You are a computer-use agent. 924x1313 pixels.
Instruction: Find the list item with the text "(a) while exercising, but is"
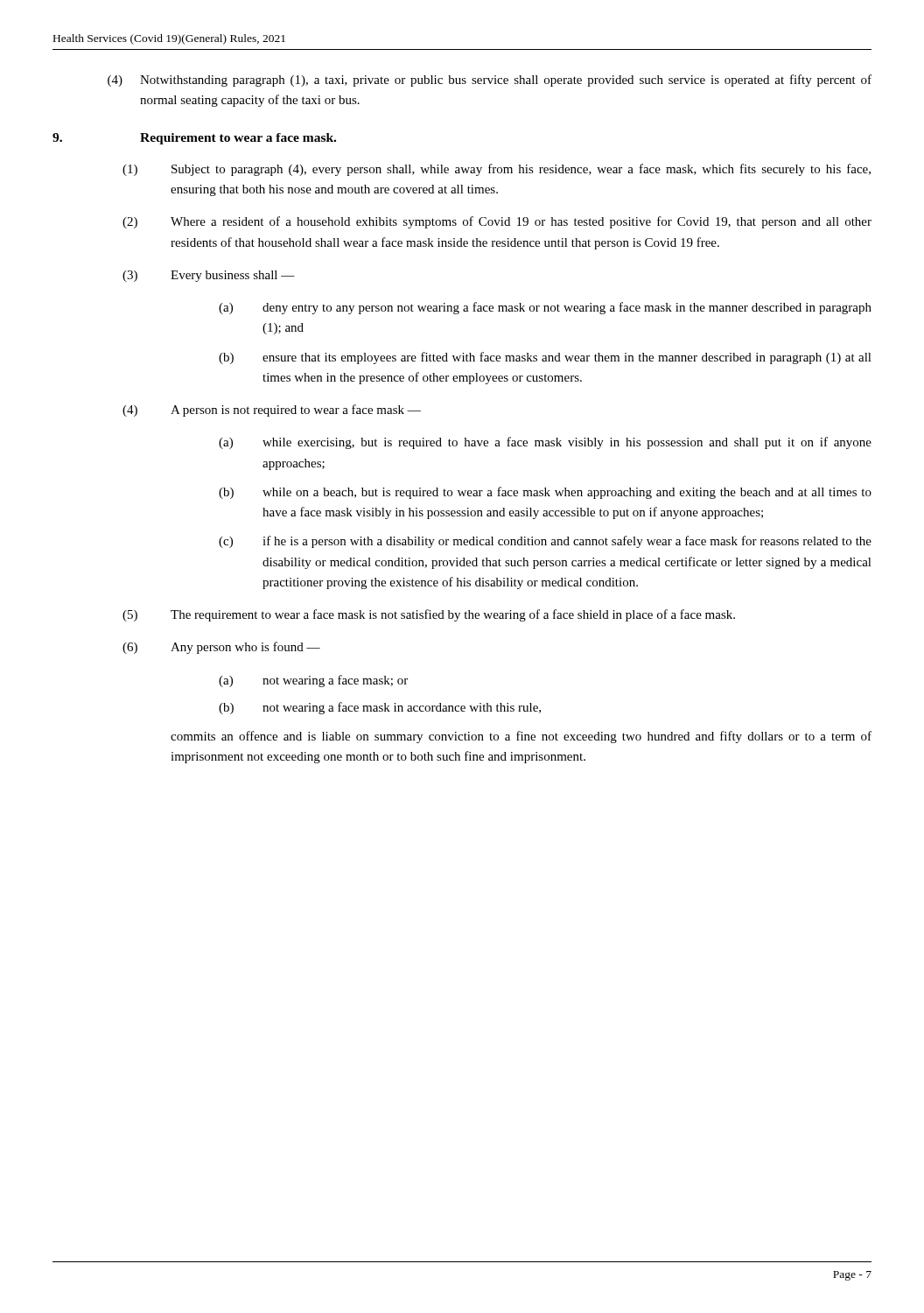point(545,453)
